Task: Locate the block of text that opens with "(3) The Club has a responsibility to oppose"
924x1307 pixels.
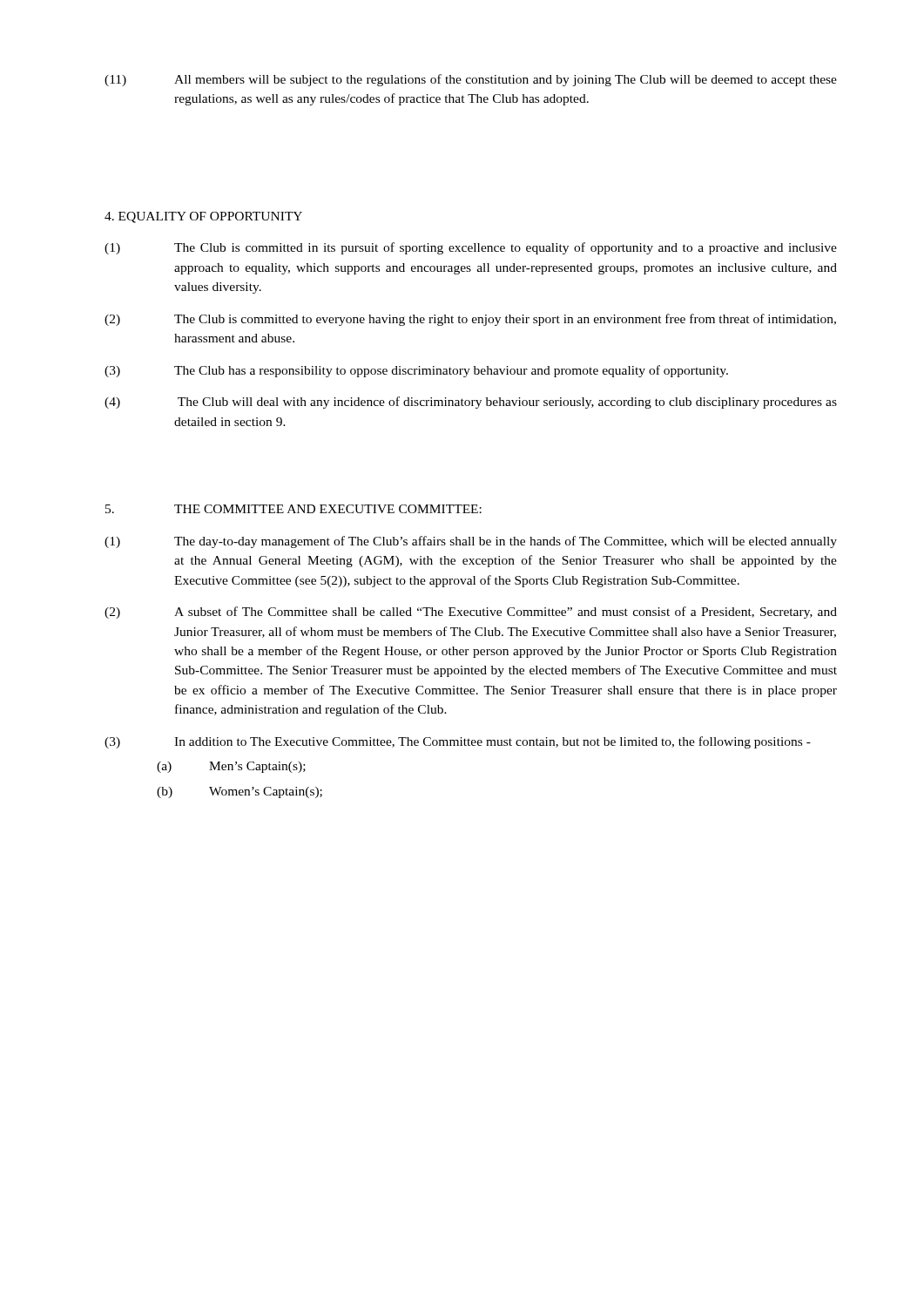Action: [471, 370]
